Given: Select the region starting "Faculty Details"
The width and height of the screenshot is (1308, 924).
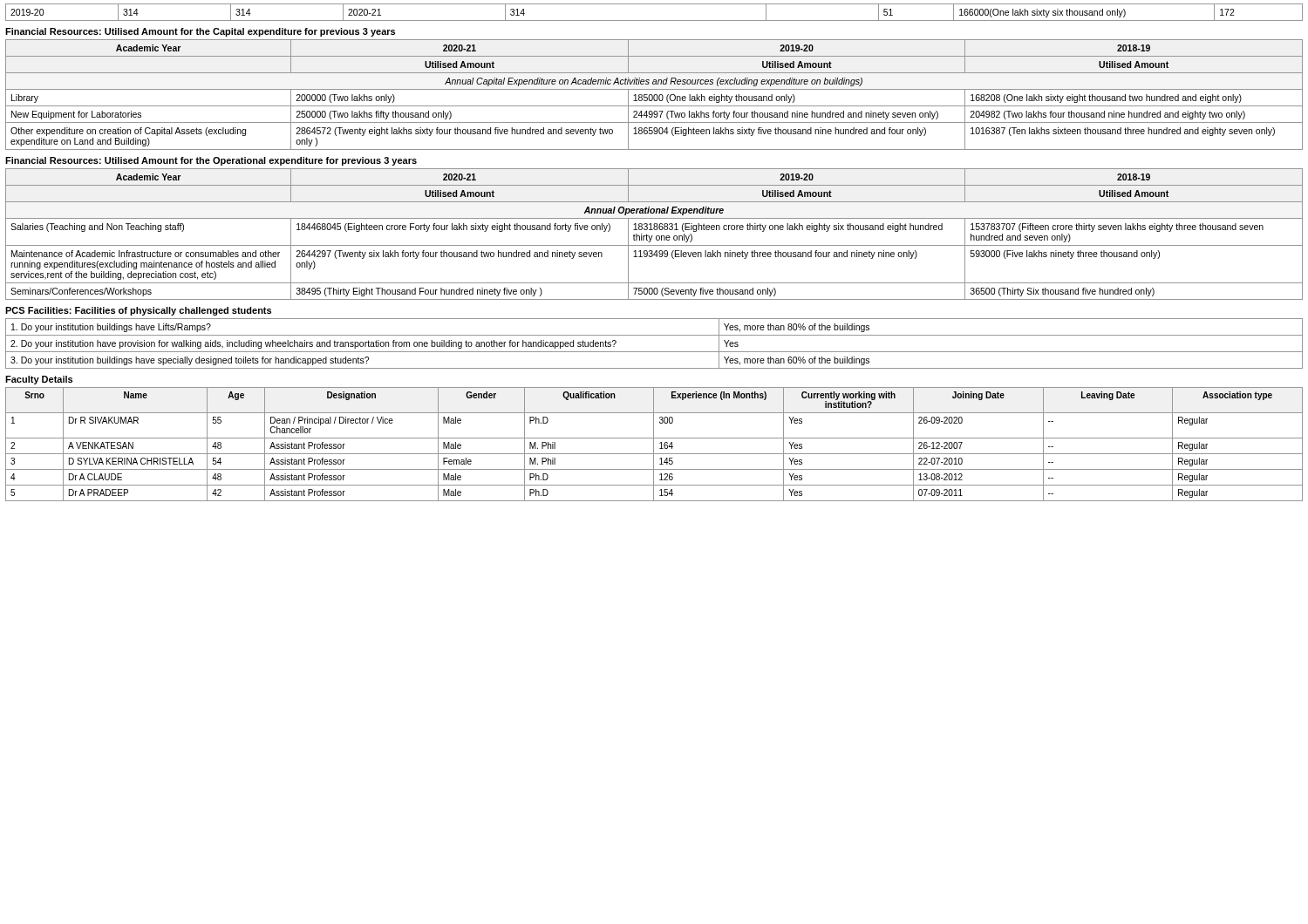Looking at the screenshot, I should [39, 379].
